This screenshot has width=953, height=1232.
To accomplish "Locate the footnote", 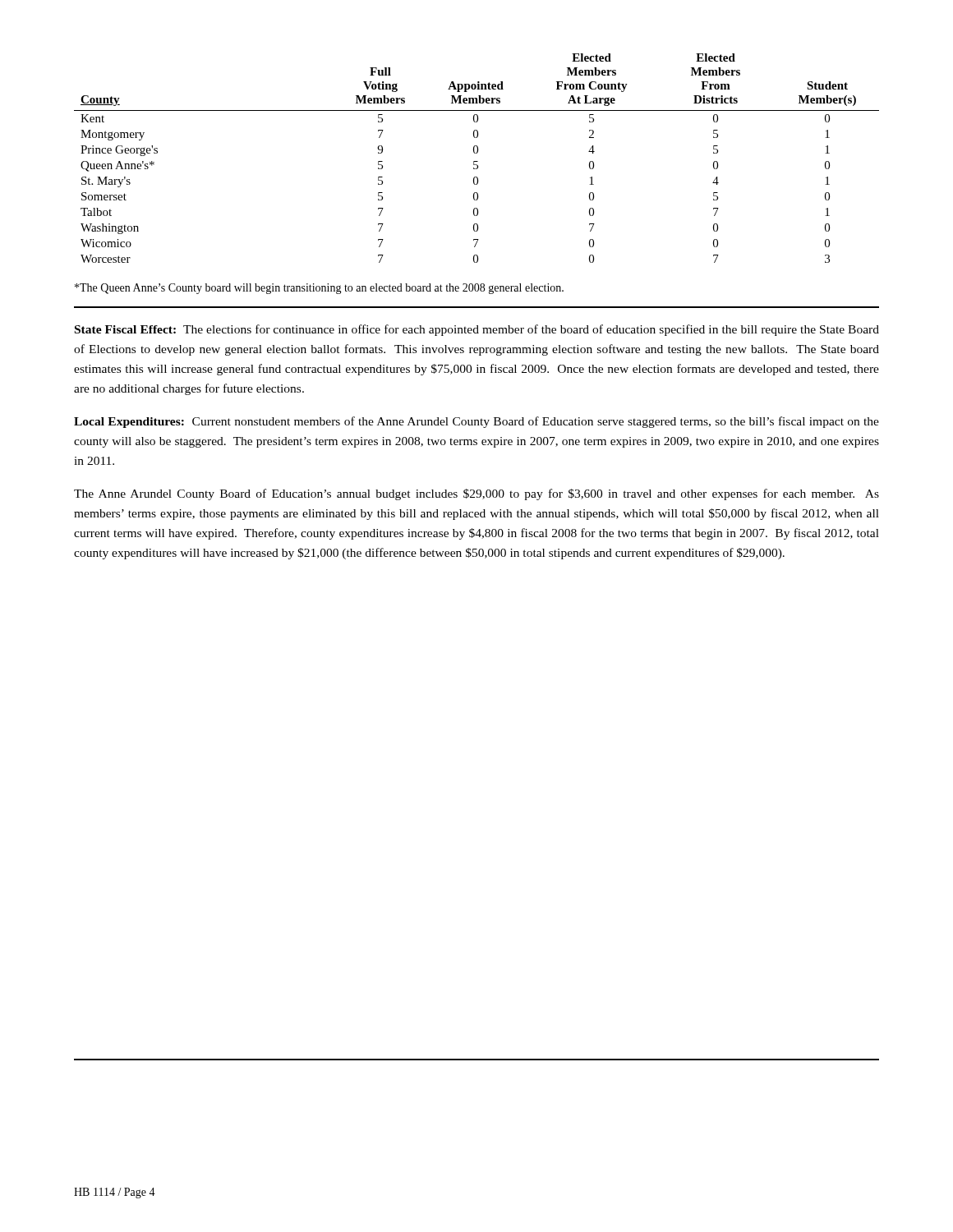I will [x=319, y=288].
